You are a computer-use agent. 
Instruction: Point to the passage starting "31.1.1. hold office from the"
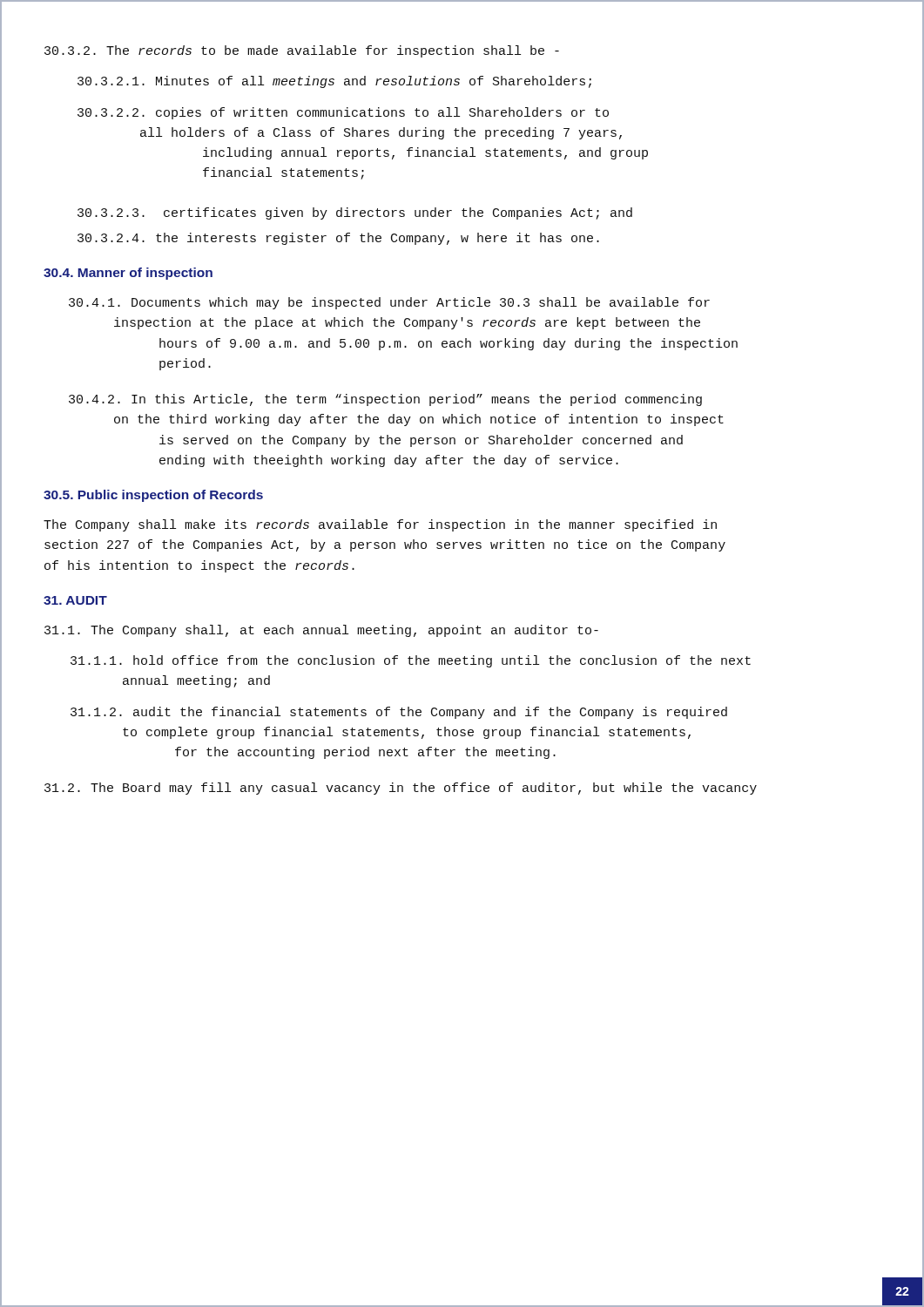tap(462, 672)
